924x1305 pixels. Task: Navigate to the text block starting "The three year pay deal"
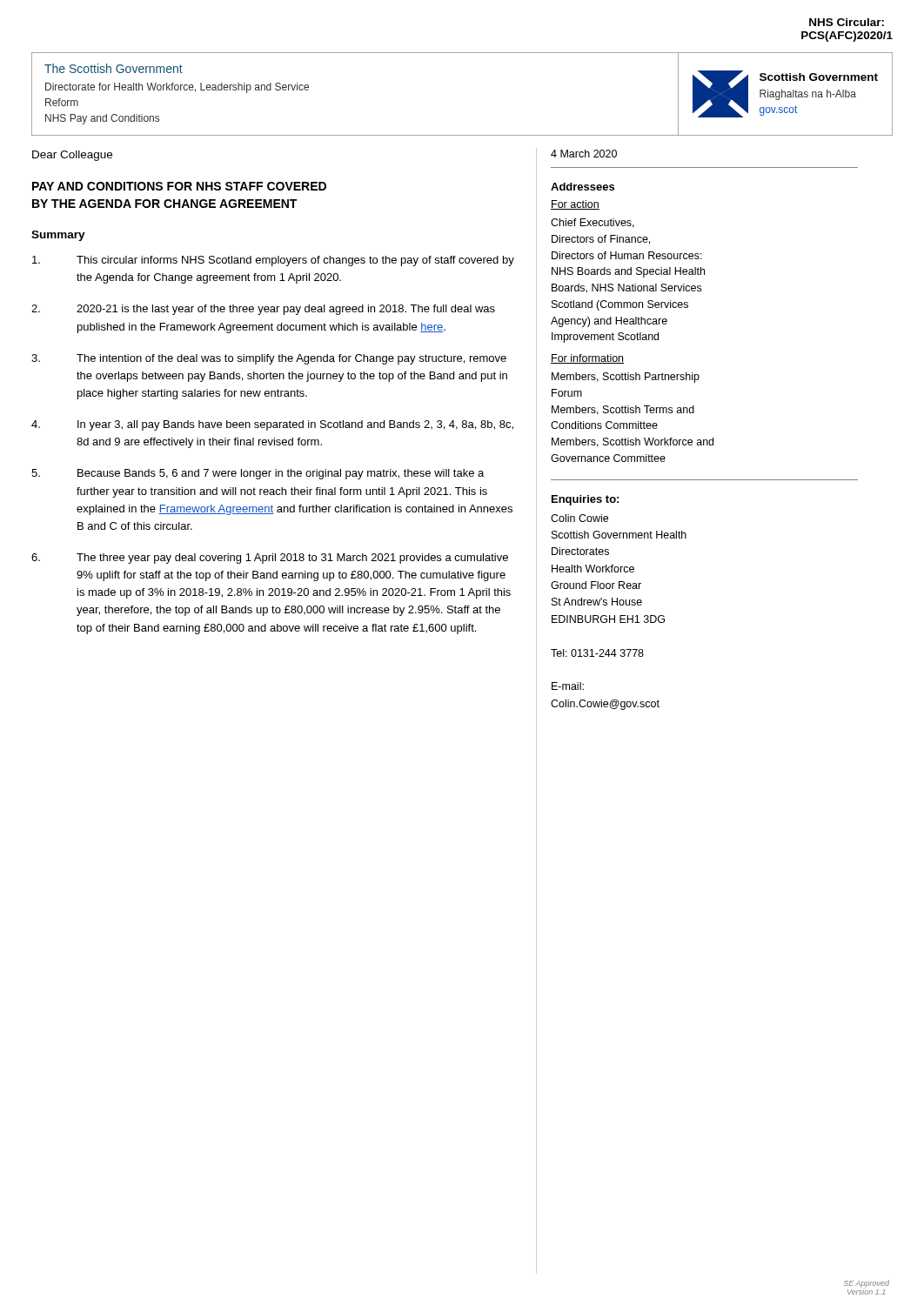click(273, 593)
